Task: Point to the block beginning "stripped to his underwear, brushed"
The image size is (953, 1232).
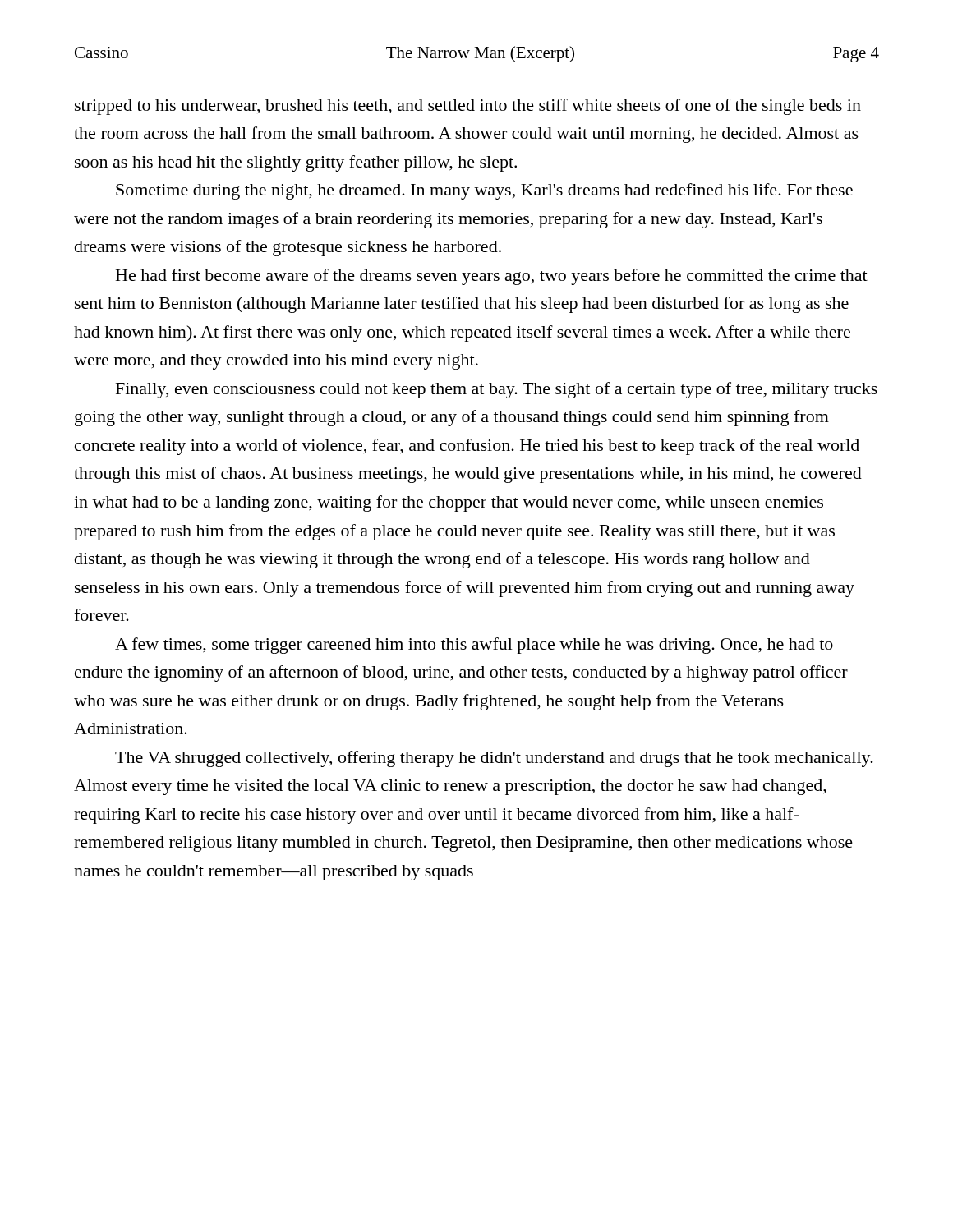Action: click(476, 488)
